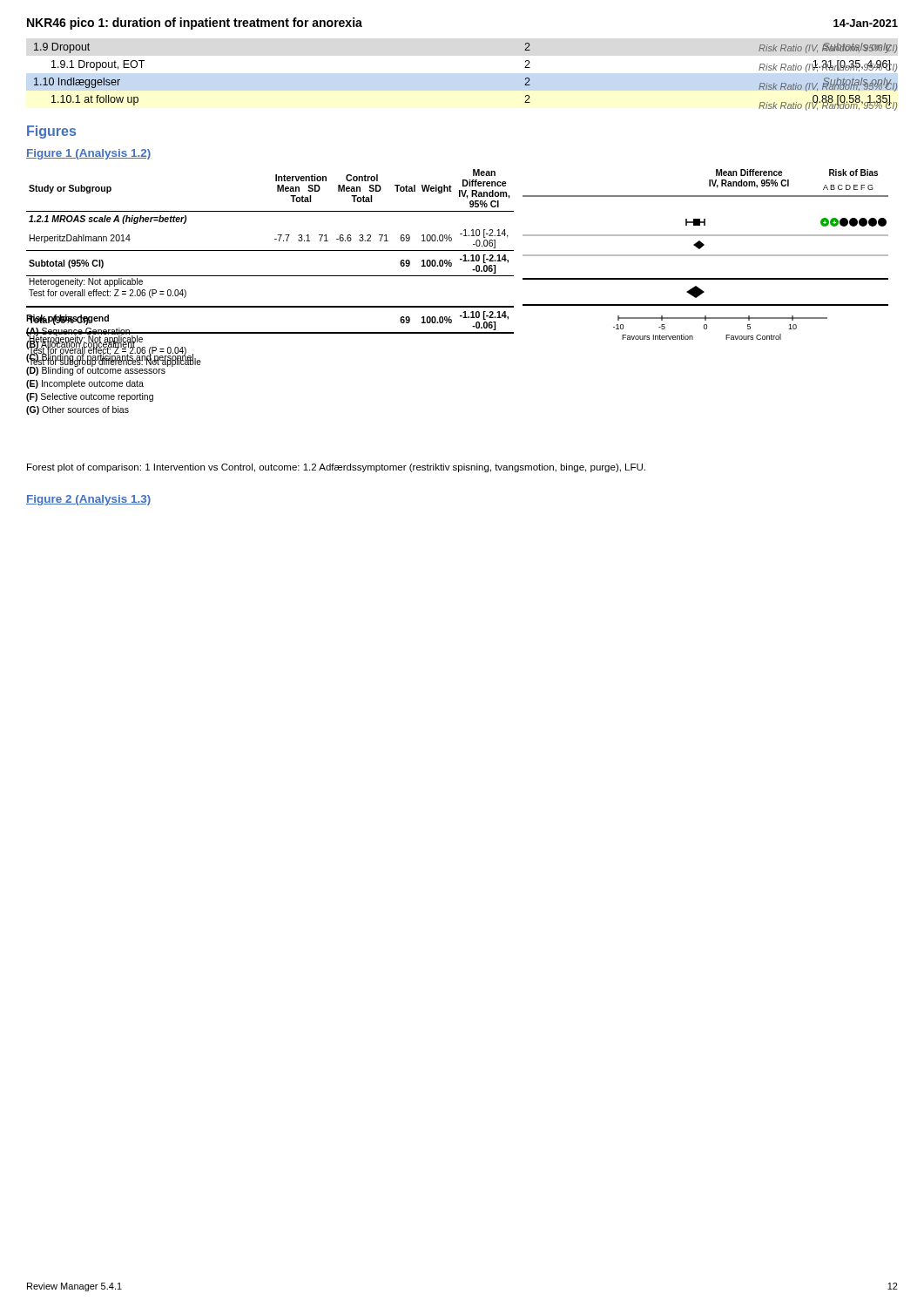Screen dimensions: 1307x924
Task: Where is the passage that starts "Risk of bias legend"?
Action: coord(110,364)
